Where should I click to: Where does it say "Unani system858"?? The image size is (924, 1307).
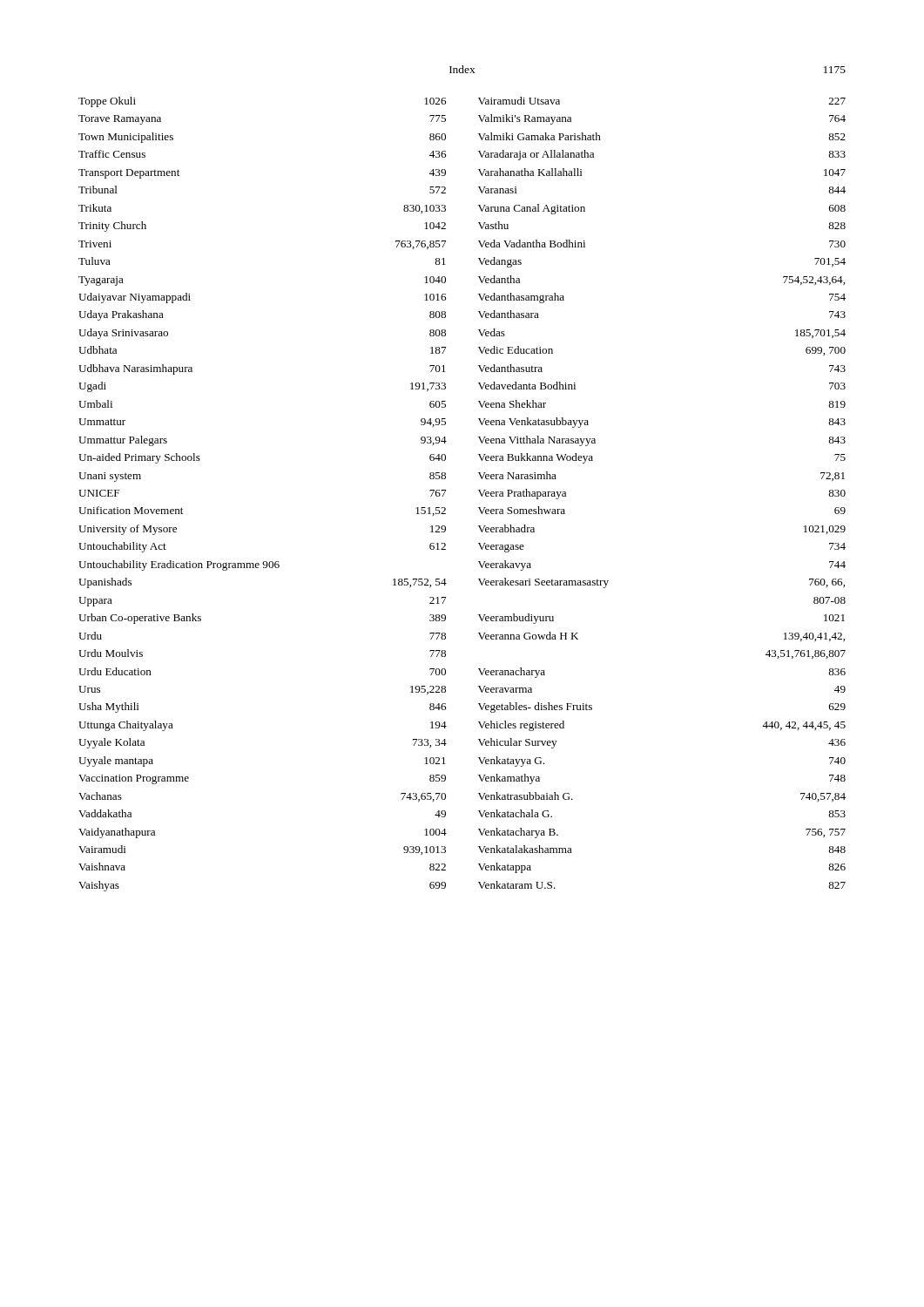point(111,477)
